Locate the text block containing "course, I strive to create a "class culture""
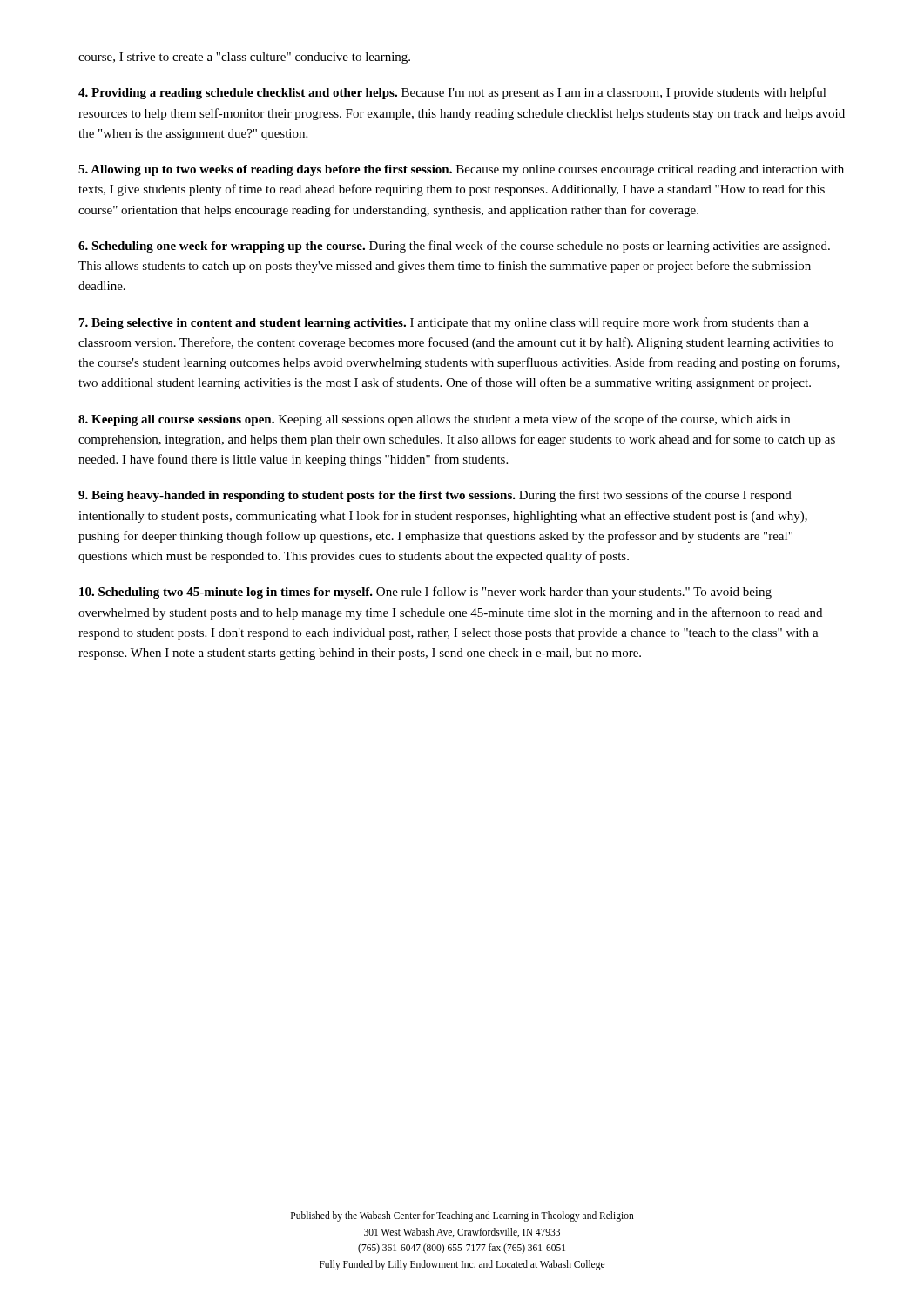The width and height of the screenshot is (924, 1307). [245, 57]
